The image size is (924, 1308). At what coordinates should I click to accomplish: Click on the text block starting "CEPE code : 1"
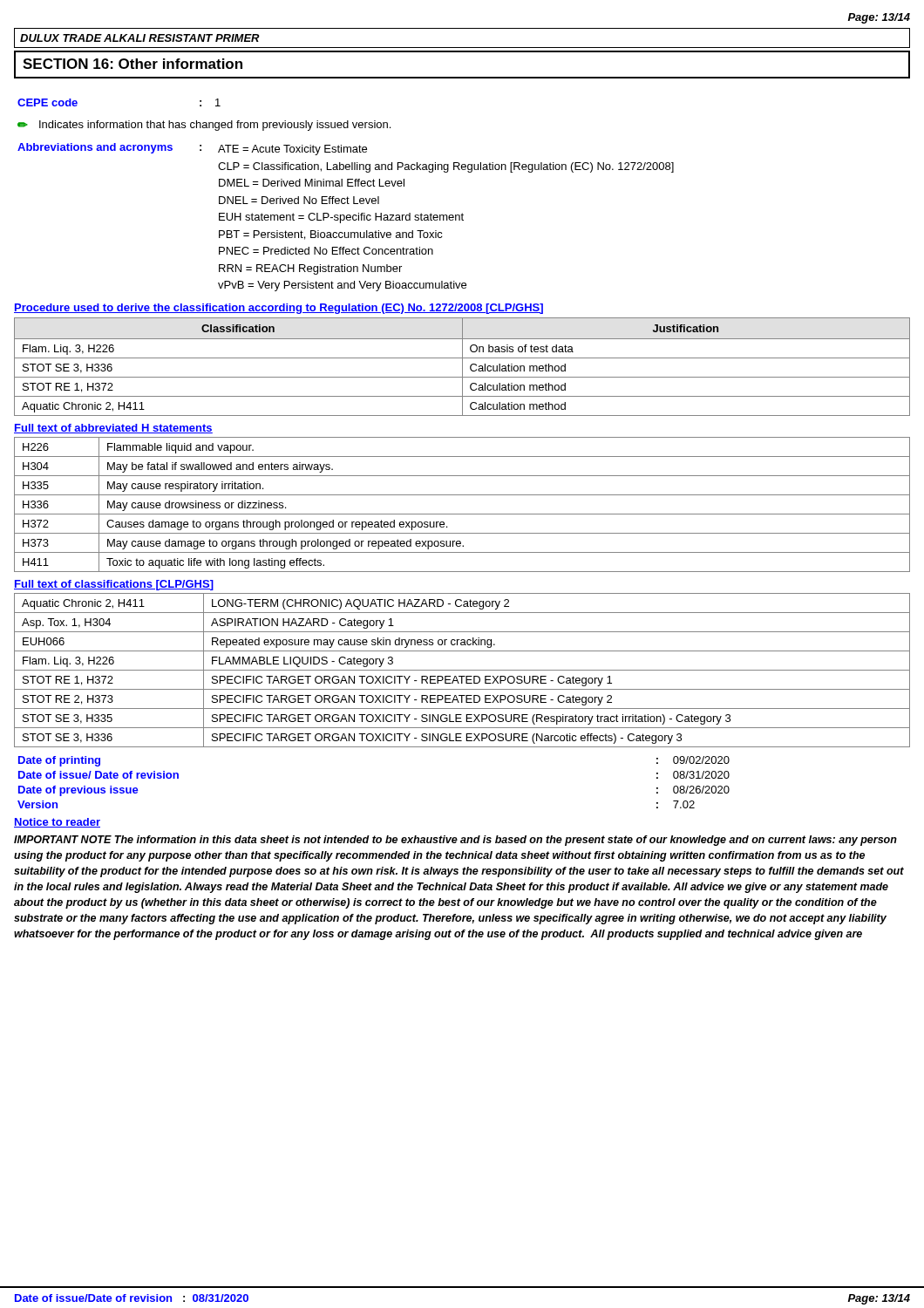(x=44, y=102)
